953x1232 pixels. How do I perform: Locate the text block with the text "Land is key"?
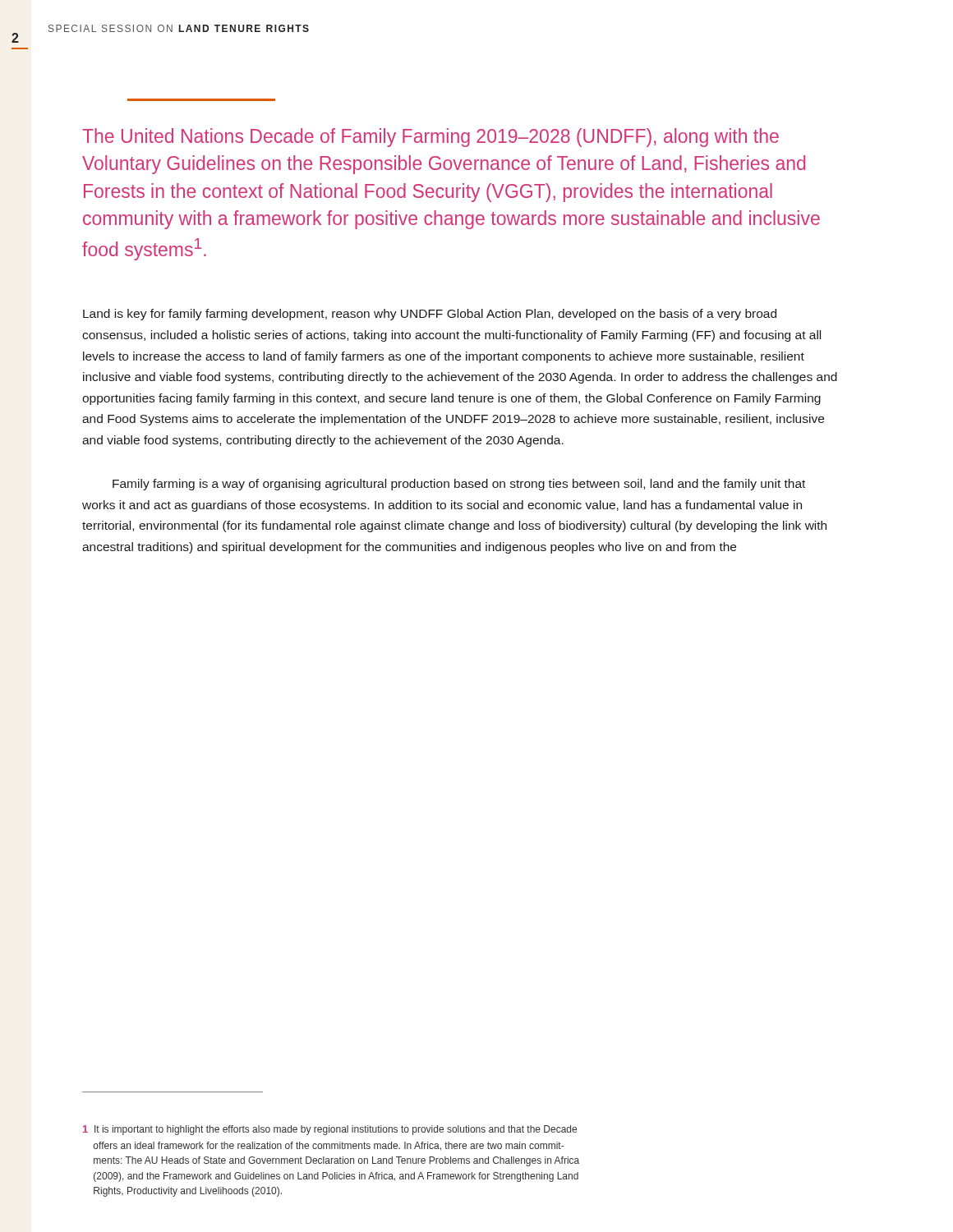460,377
